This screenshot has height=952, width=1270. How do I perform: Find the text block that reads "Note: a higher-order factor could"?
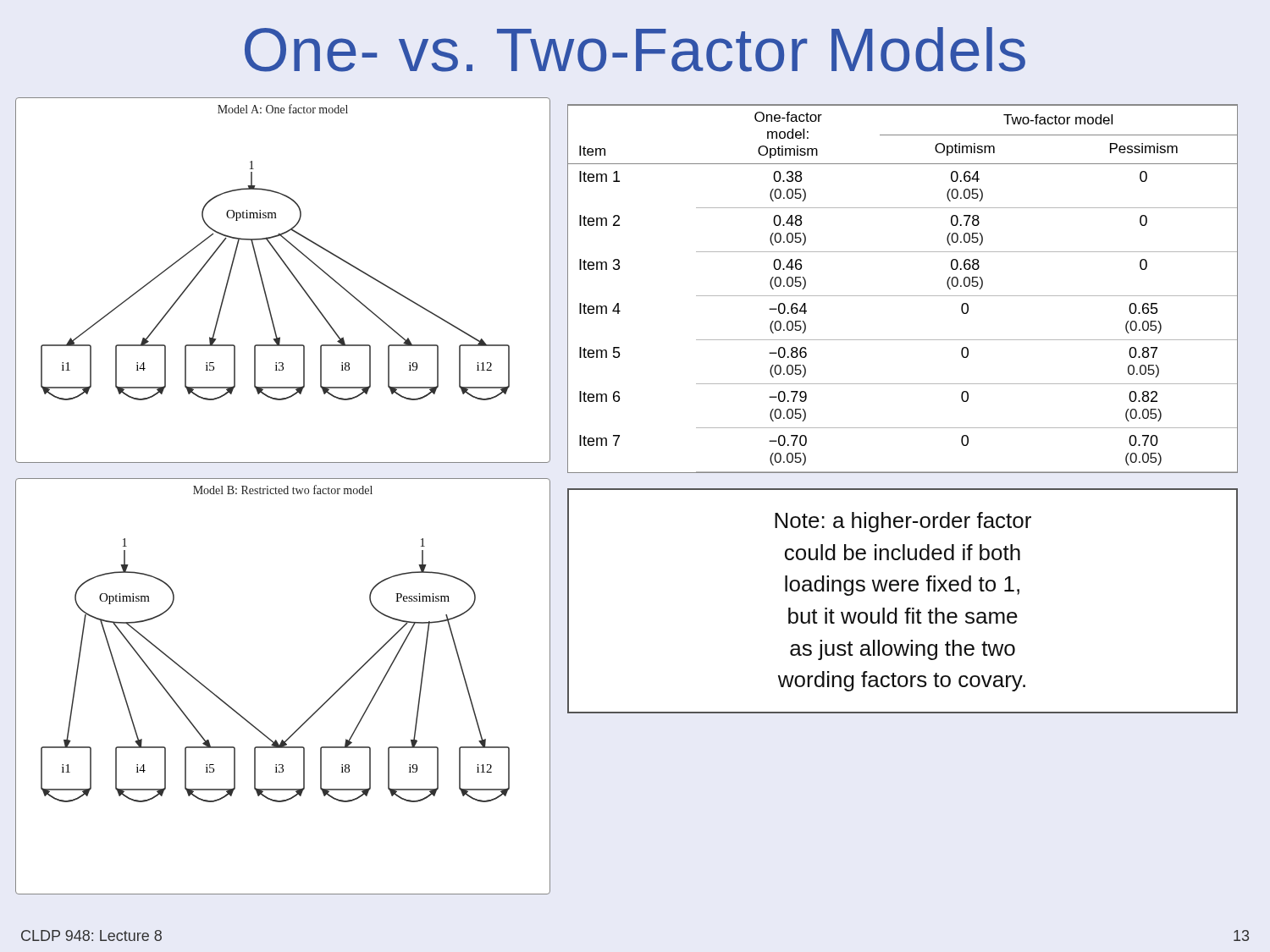903,600
